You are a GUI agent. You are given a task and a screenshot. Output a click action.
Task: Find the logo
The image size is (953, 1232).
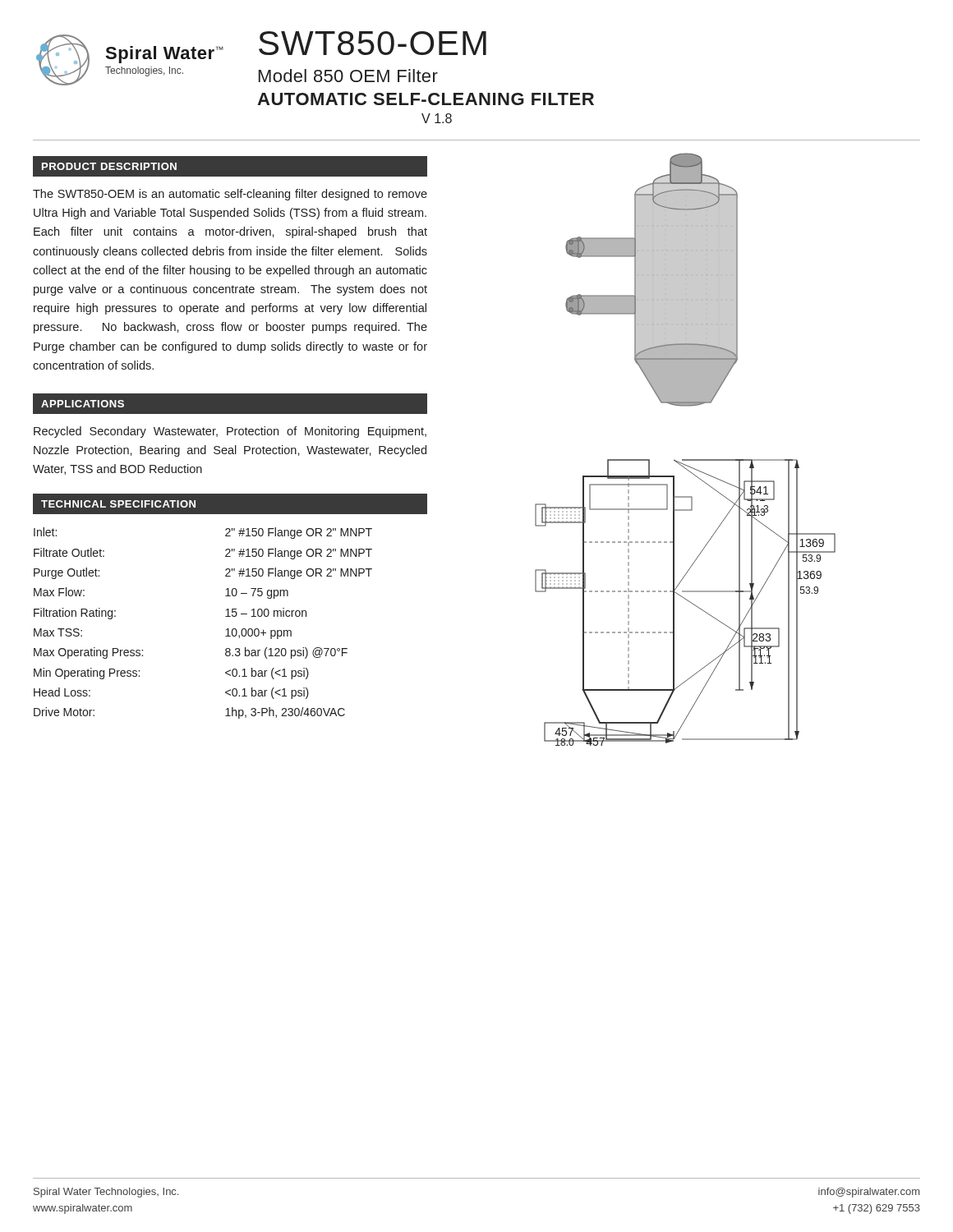pos(129,60)
